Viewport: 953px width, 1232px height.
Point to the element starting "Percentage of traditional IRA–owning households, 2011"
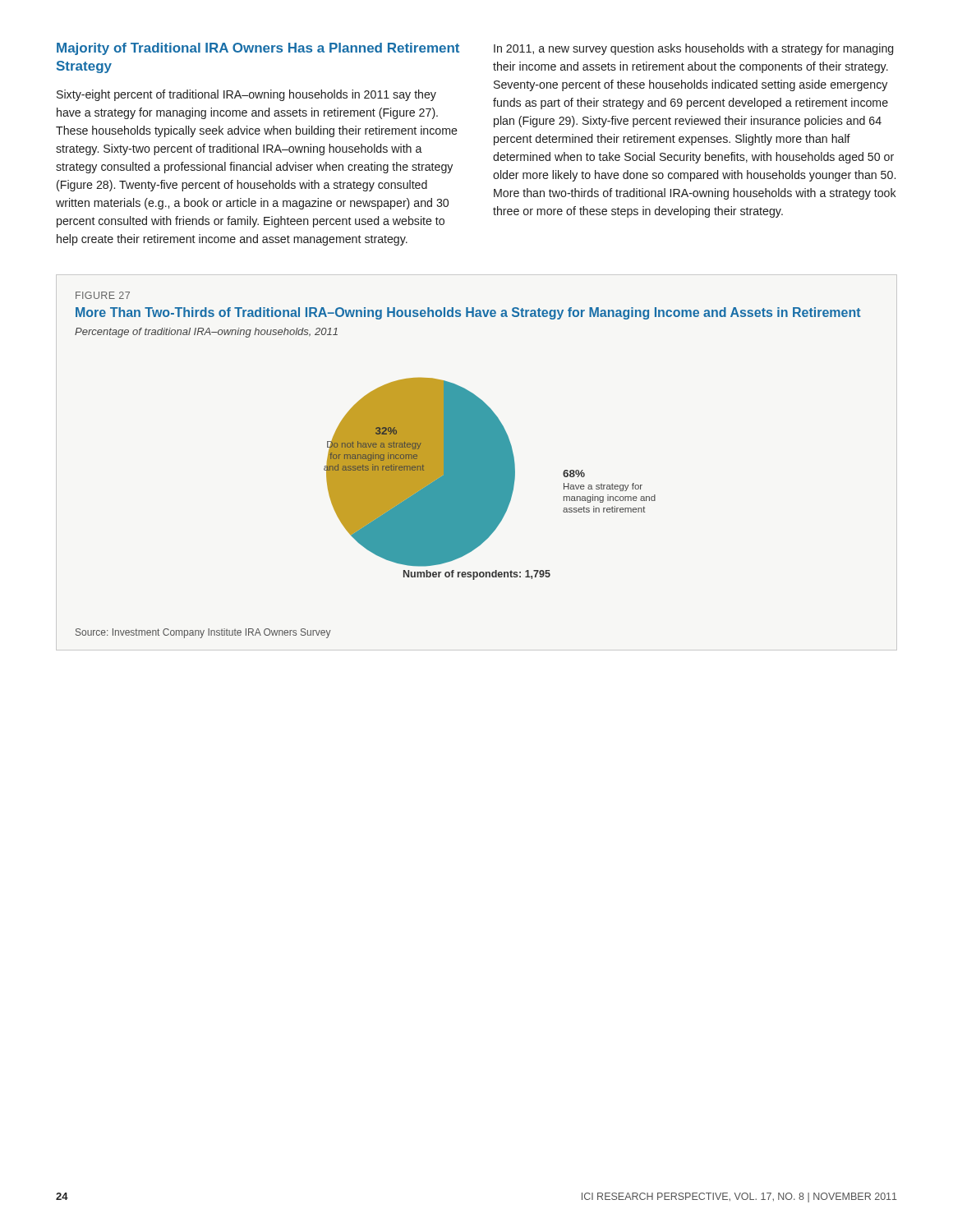[x=207, y=331]
